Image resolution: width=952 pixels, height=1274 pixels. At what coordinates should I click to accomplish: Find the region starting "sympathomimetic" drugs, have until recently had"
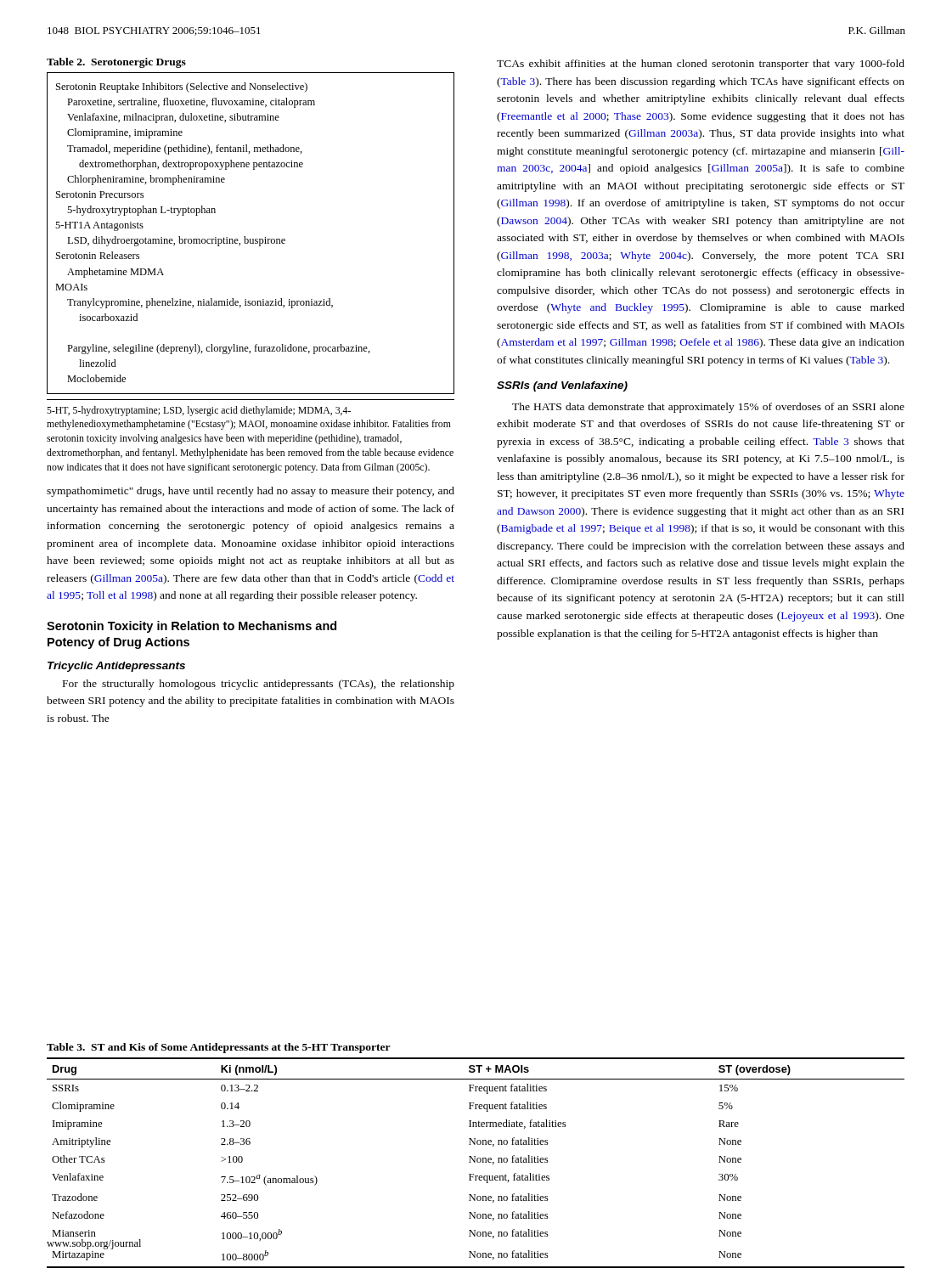(251, 544)
